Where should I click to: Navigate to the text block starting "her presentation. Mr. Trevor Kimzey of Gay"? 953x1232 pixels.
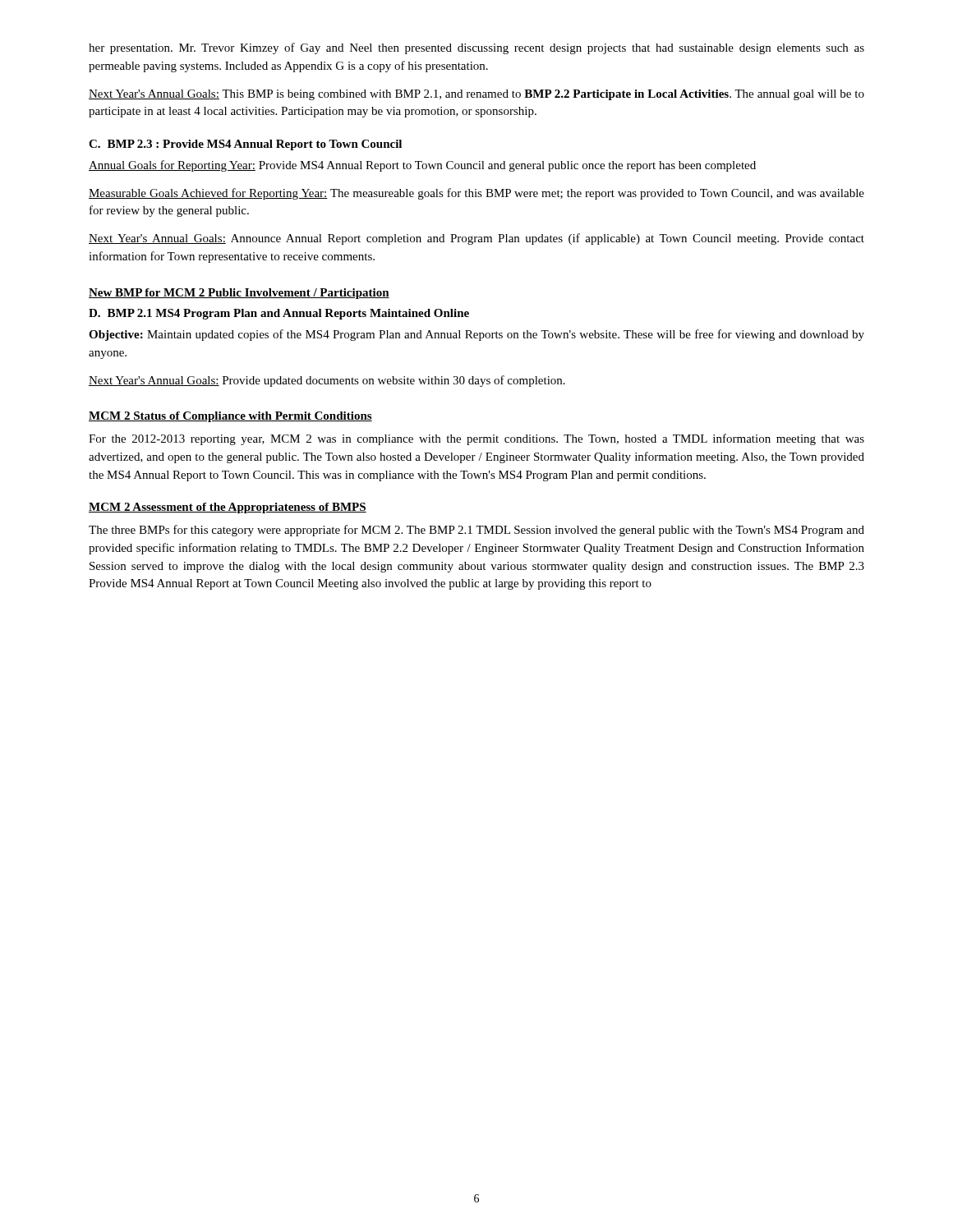pos(476,57)
